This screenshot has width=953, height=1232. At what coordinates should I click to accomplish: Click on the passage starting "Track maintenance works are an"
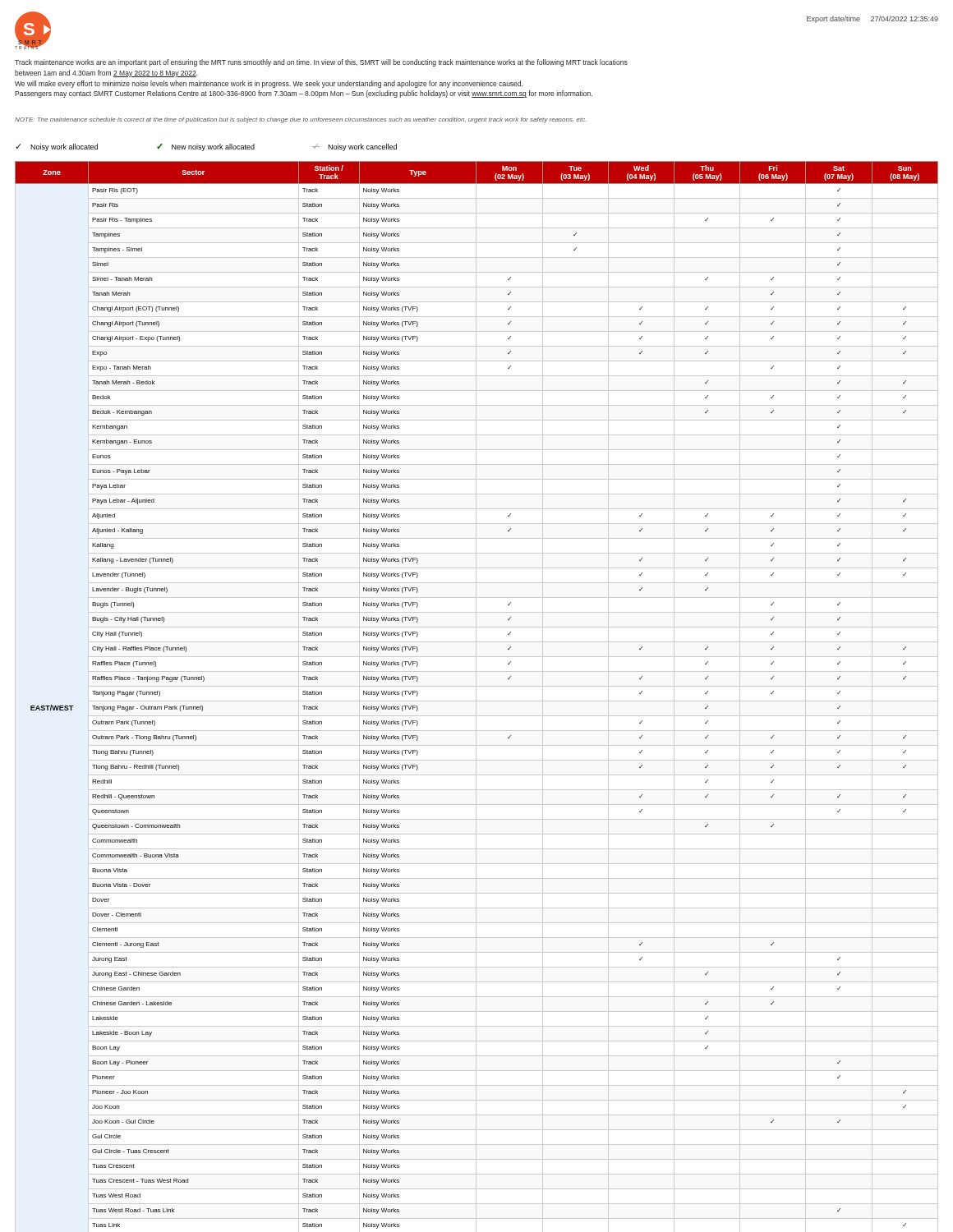pos(321,78)
